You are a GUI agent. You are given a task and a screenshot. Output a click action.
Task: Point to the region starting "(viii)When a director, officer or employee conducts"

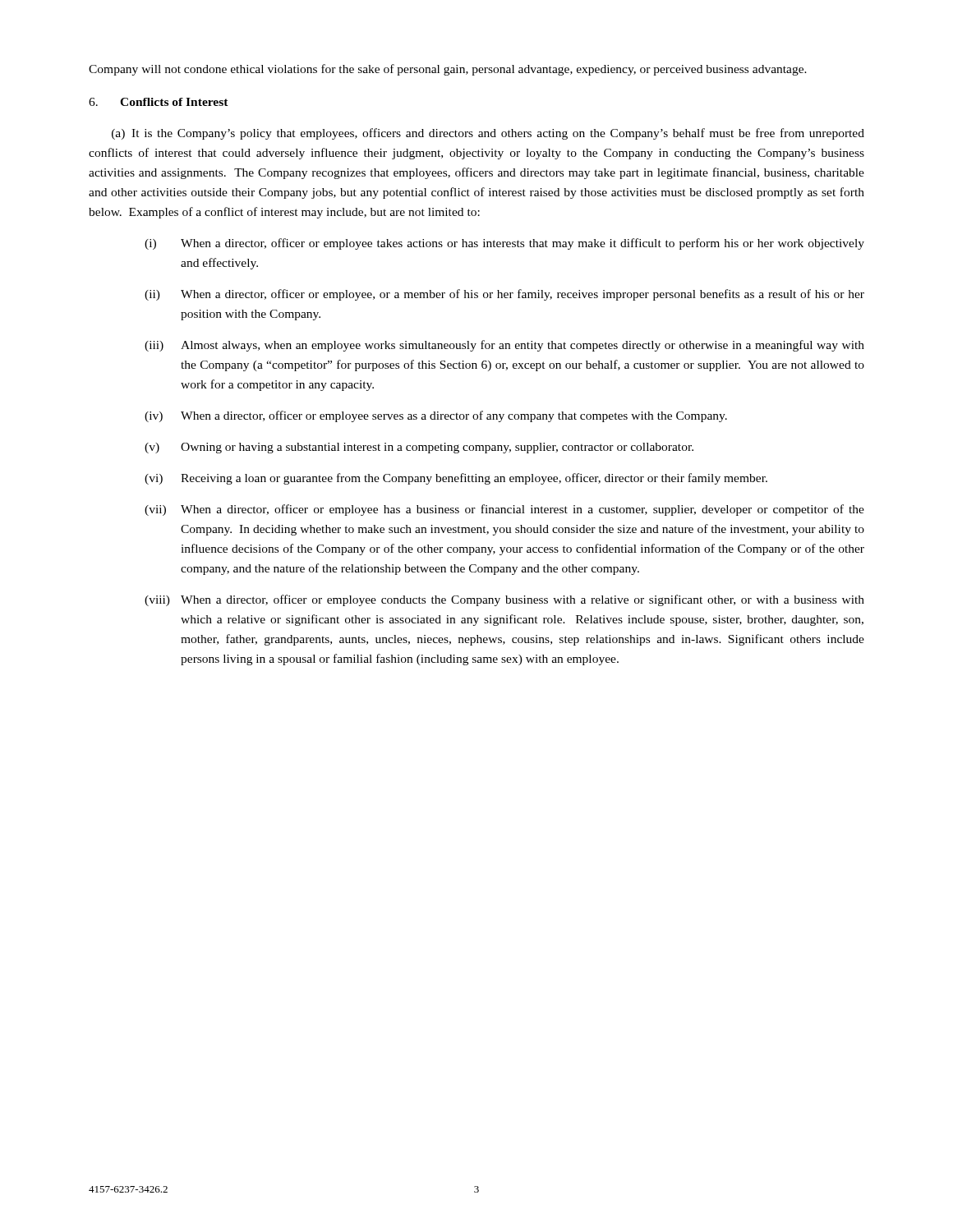tap(504, 628)
